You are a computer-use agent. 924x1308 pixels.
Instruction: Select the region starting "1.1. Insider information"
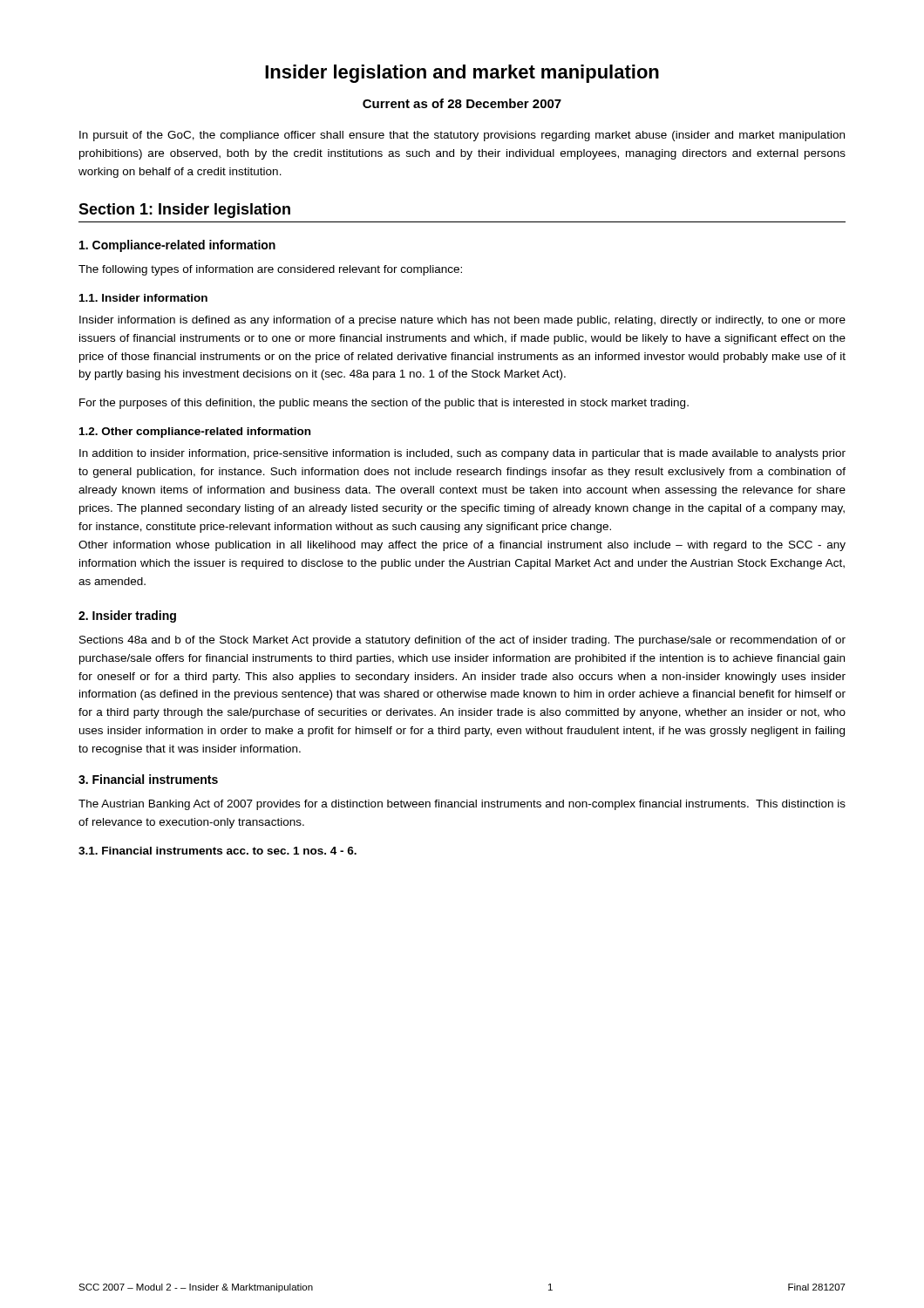pos(143,298)
